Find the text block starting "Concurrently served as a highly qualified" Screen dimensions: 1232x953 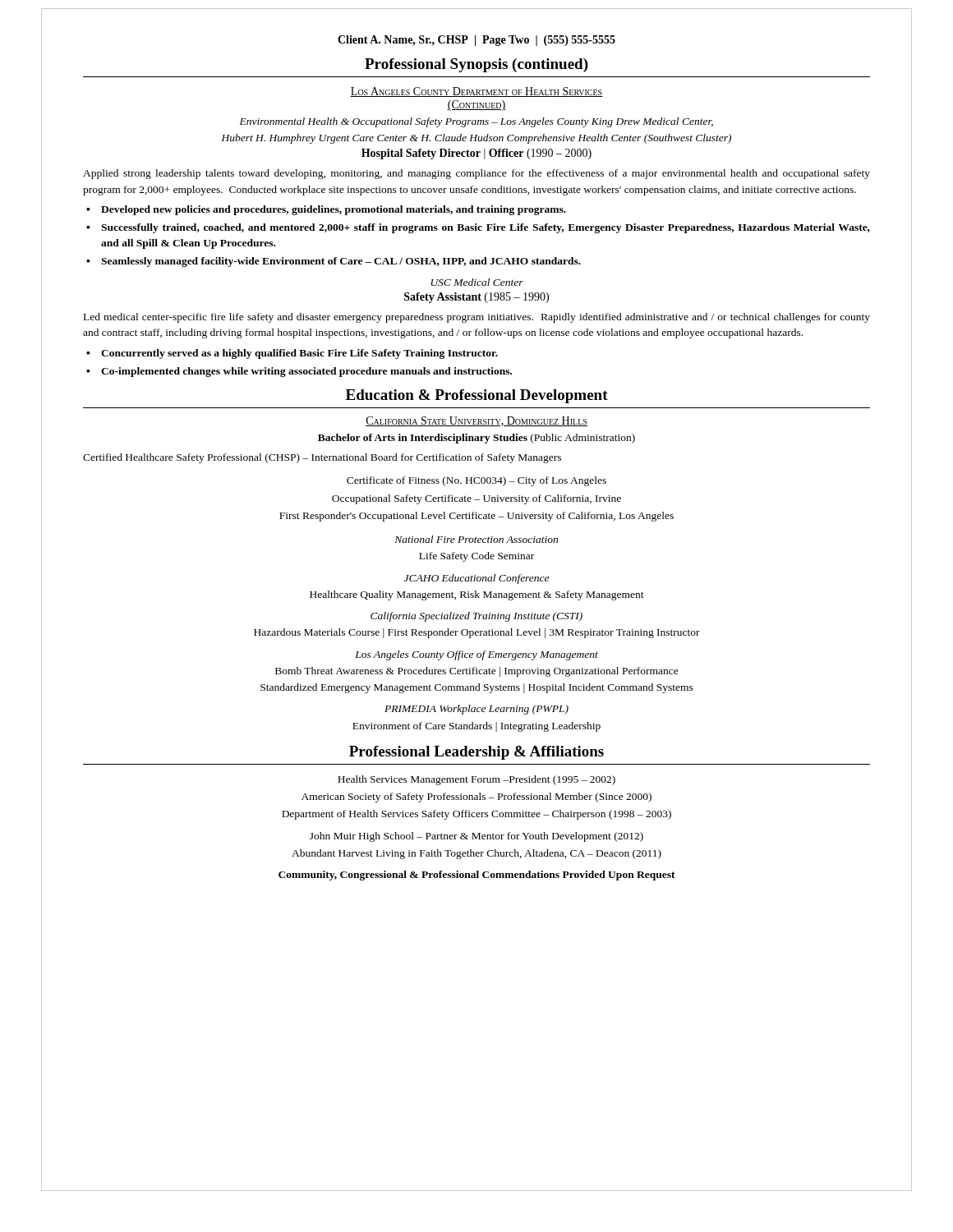tap(299, 353)
